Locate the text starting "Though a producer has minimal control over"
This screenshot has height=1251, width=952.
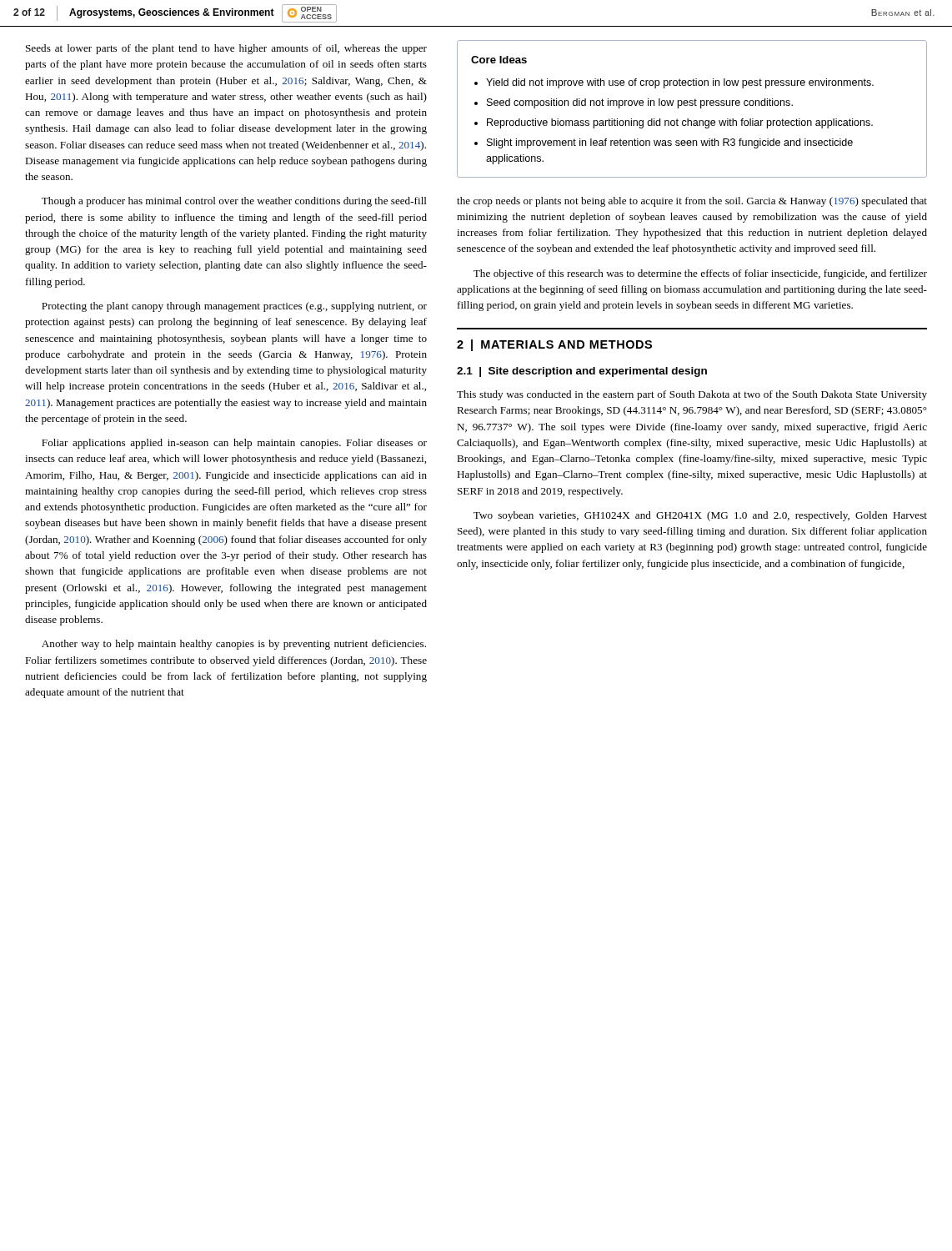226,241
